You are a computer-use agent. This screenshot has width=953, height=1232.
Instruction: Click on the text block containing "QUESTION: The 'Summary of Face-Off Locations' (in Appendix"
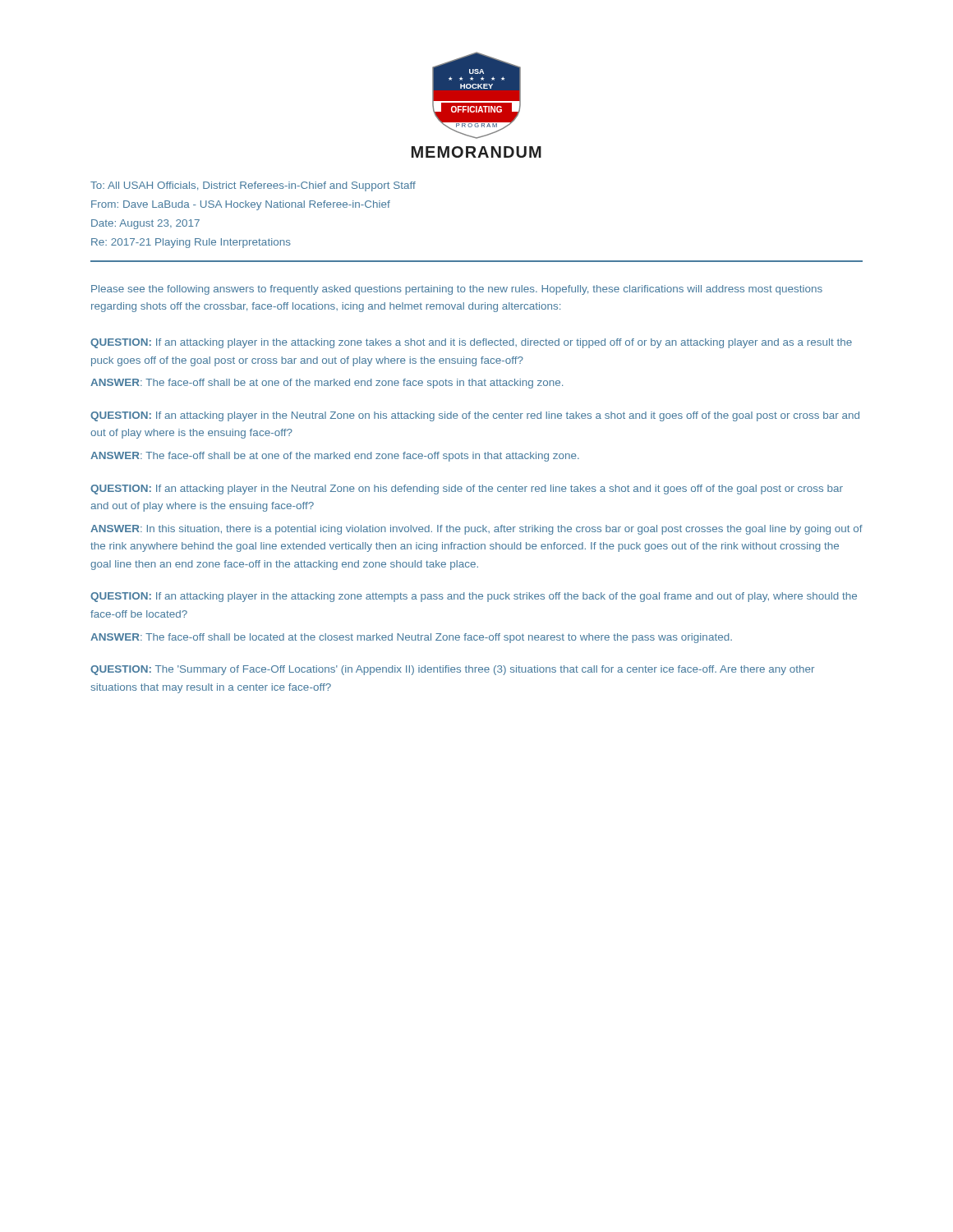pyautogui.click(x=452, y=678)
